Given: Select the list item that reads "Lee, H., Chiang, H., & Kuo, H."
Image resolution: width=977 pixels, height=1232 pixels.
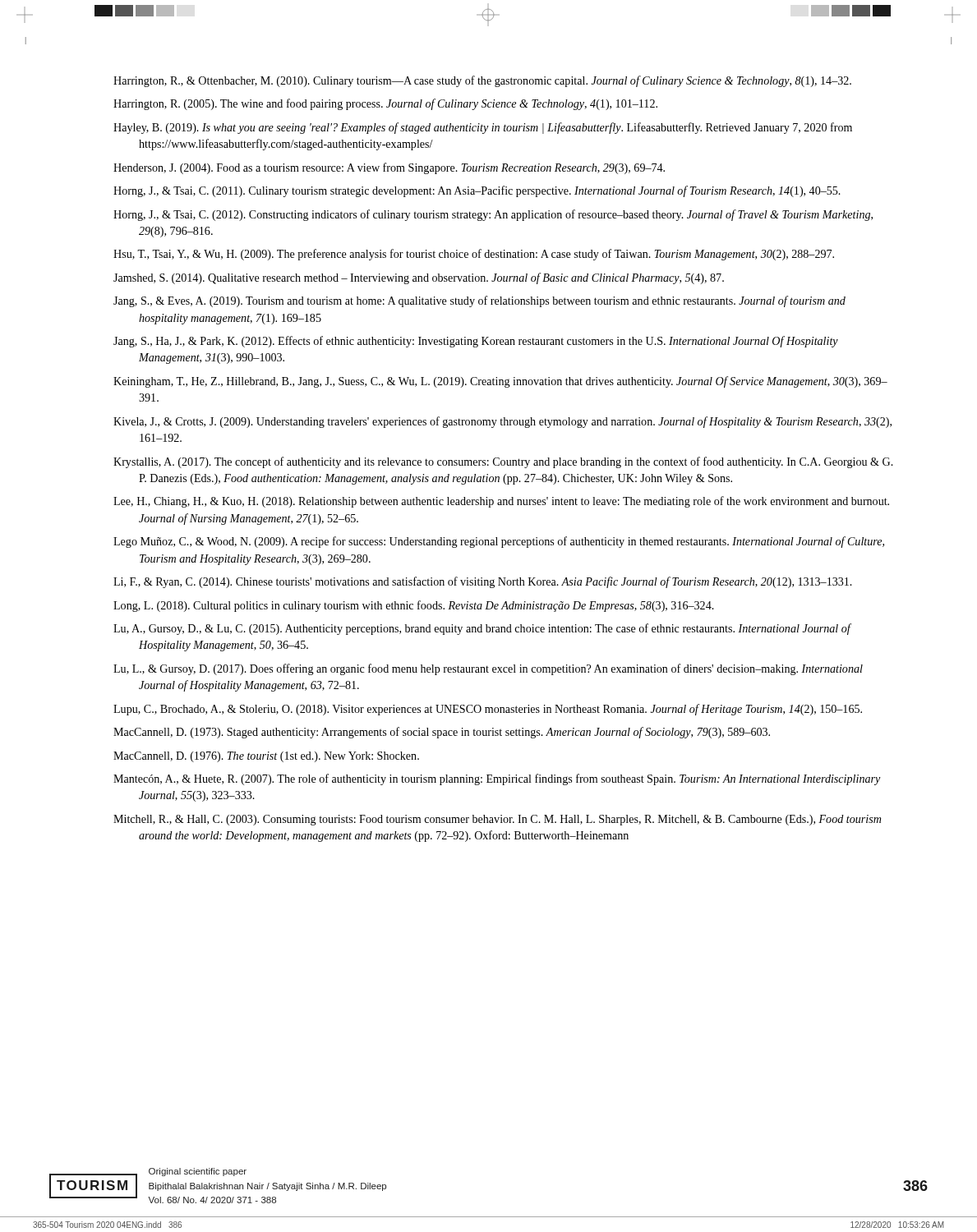Looking at the screenshot, I should click(502, 510).
